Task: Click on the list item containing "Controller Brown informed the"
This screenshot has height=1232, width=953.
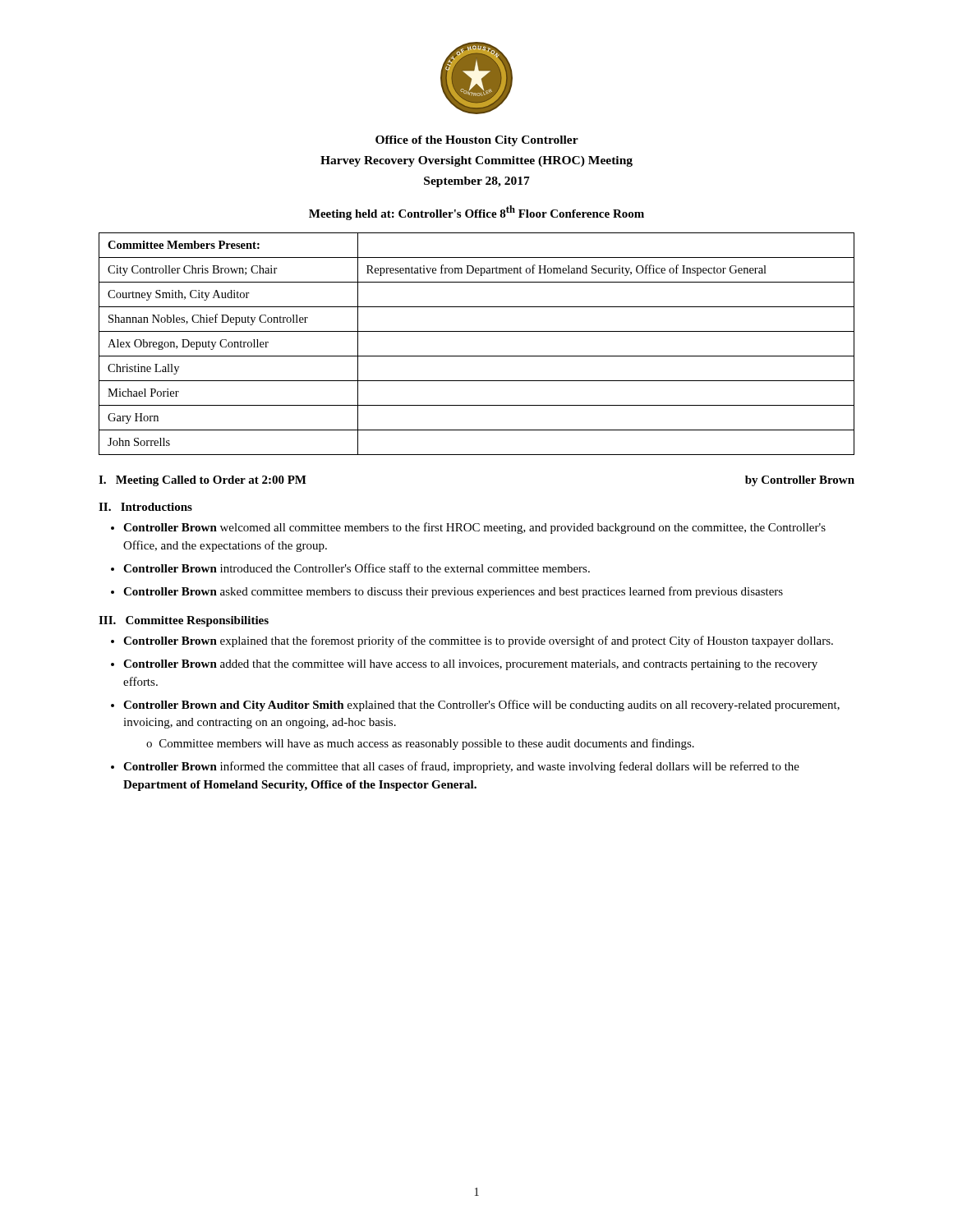Action: (x=461, y=775)
